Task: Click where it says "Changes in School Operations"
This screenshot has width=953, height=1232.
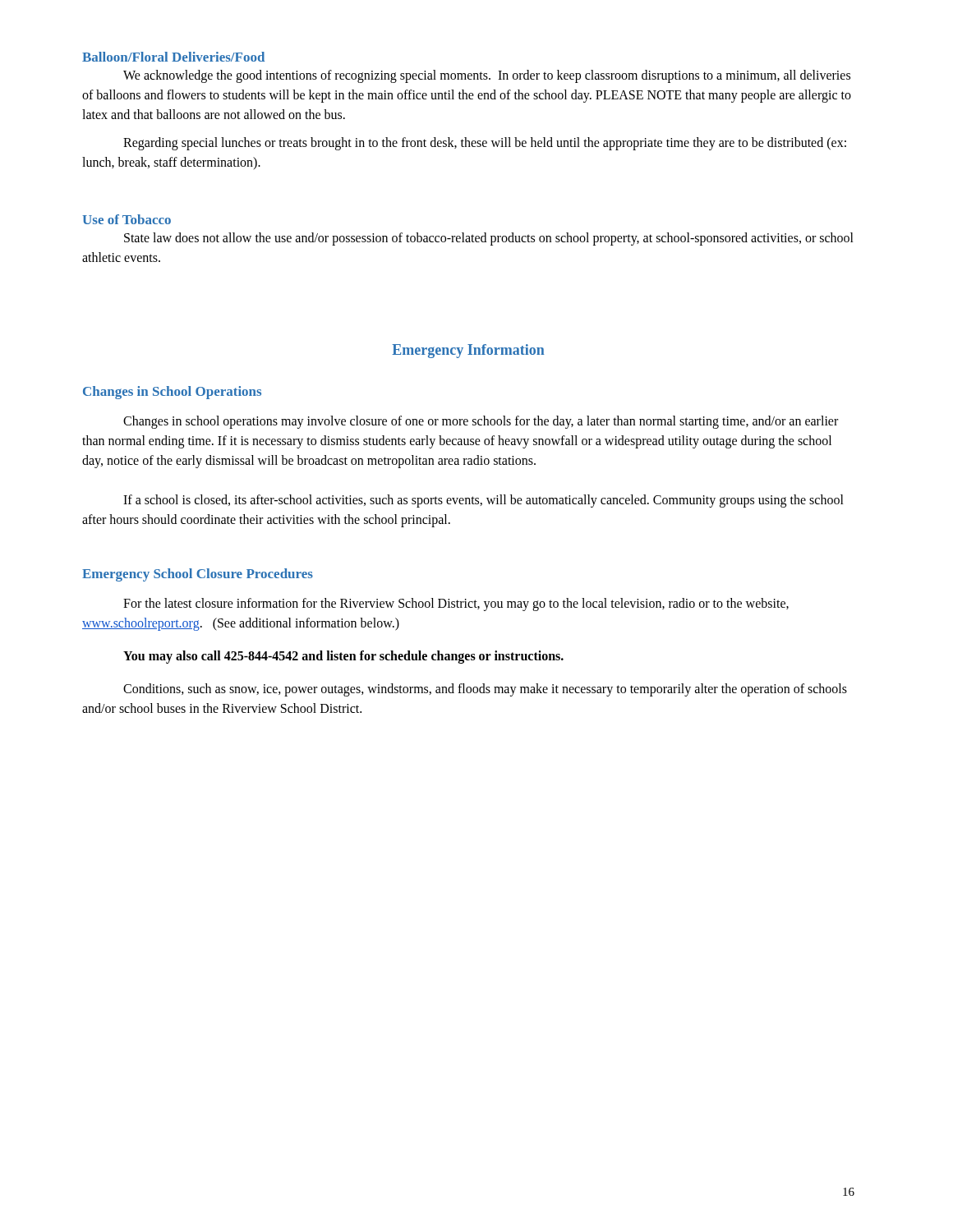Action: 172,391
